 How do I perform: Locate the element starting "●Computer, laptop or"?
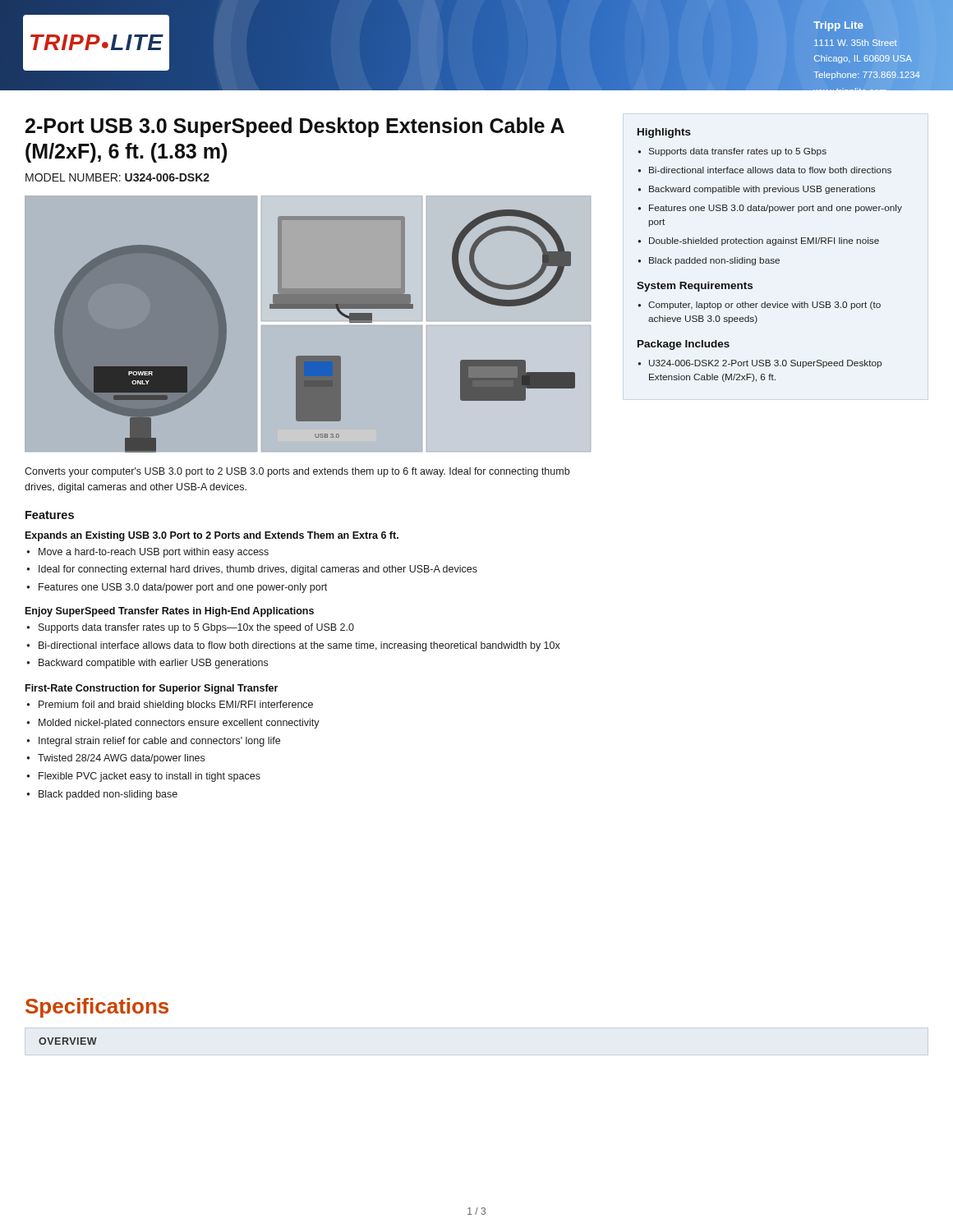[759, 311]
